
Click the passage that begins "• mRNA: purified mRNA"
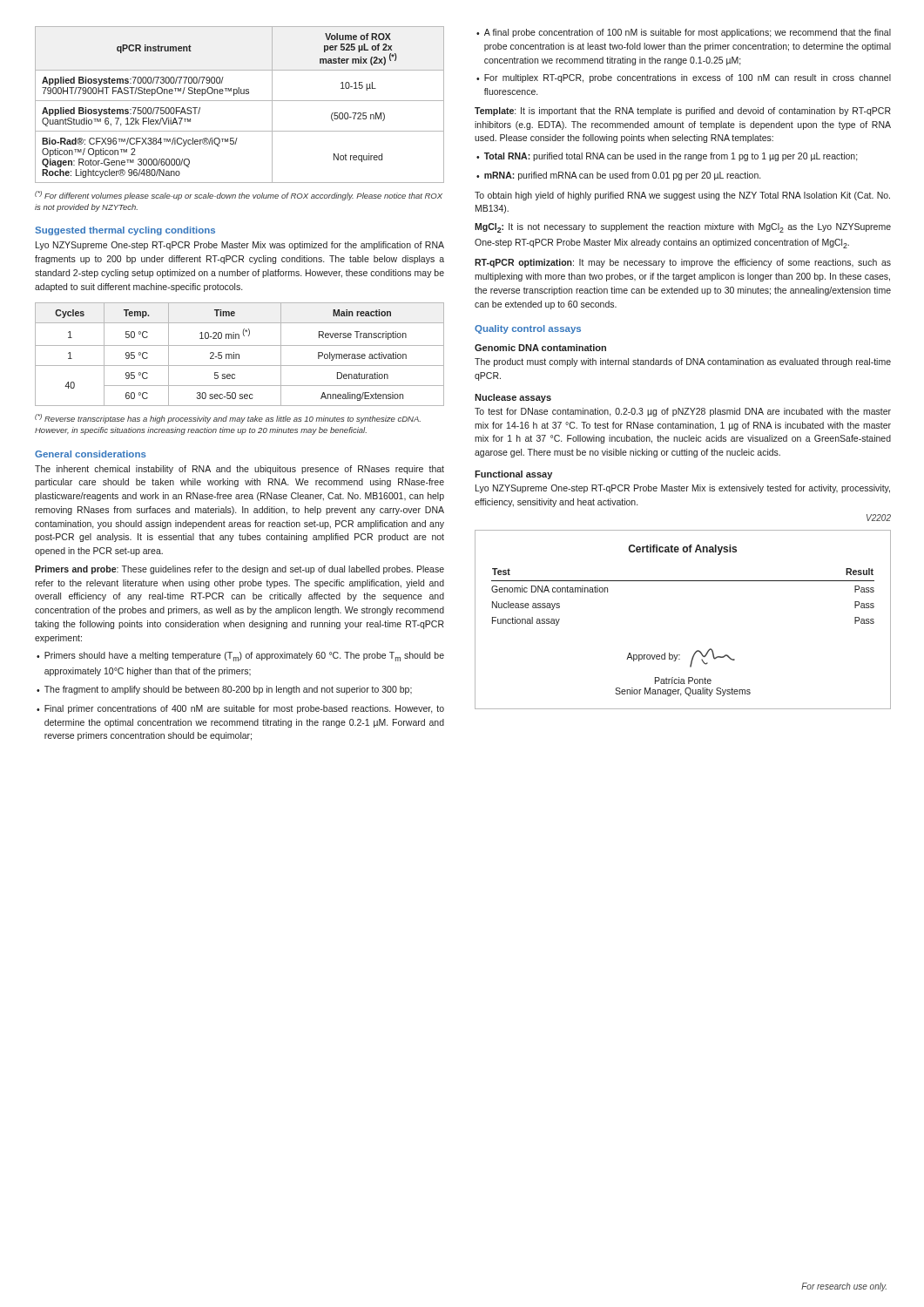[x=619, y=176]
